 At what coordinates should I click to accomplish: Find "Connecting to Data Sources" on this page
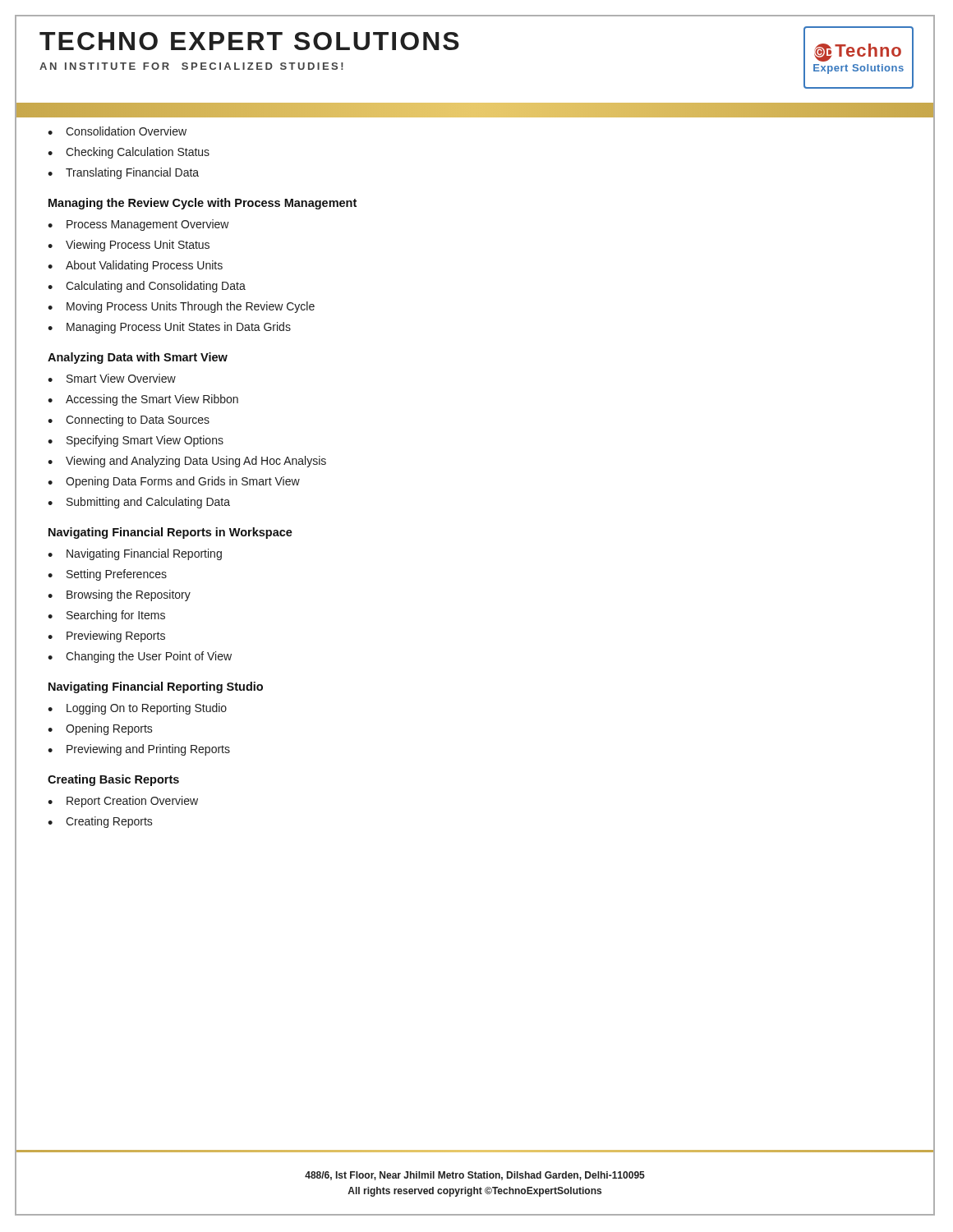pos(138,420)
